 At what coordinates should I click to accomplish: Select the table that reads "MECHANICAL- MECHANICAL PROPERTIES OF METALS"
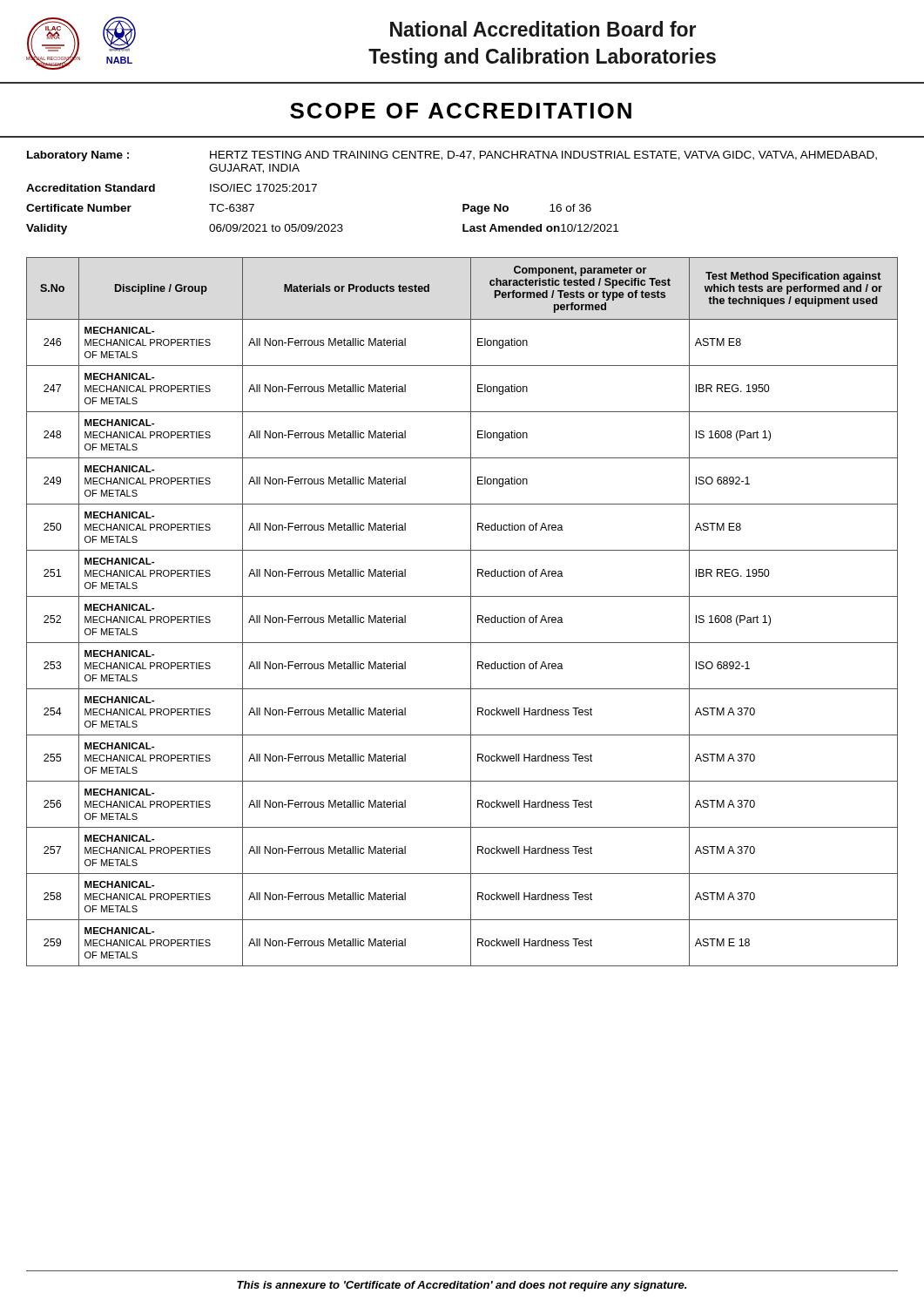pos(462,612)
